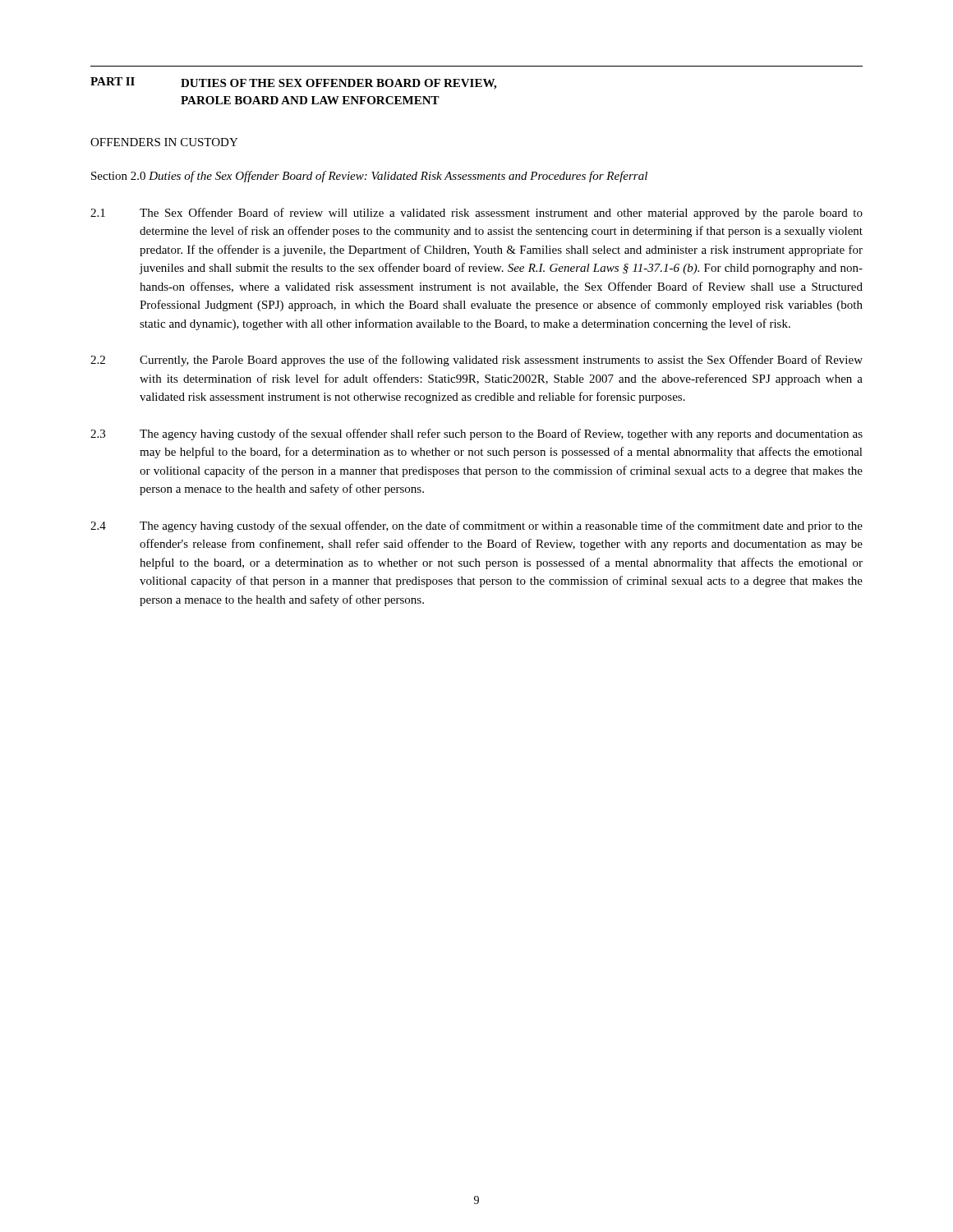Find the block starting "2.1 The Sex Offender Board of review will"
This screenshot has height=1232, width=953.
click(476, 268)
